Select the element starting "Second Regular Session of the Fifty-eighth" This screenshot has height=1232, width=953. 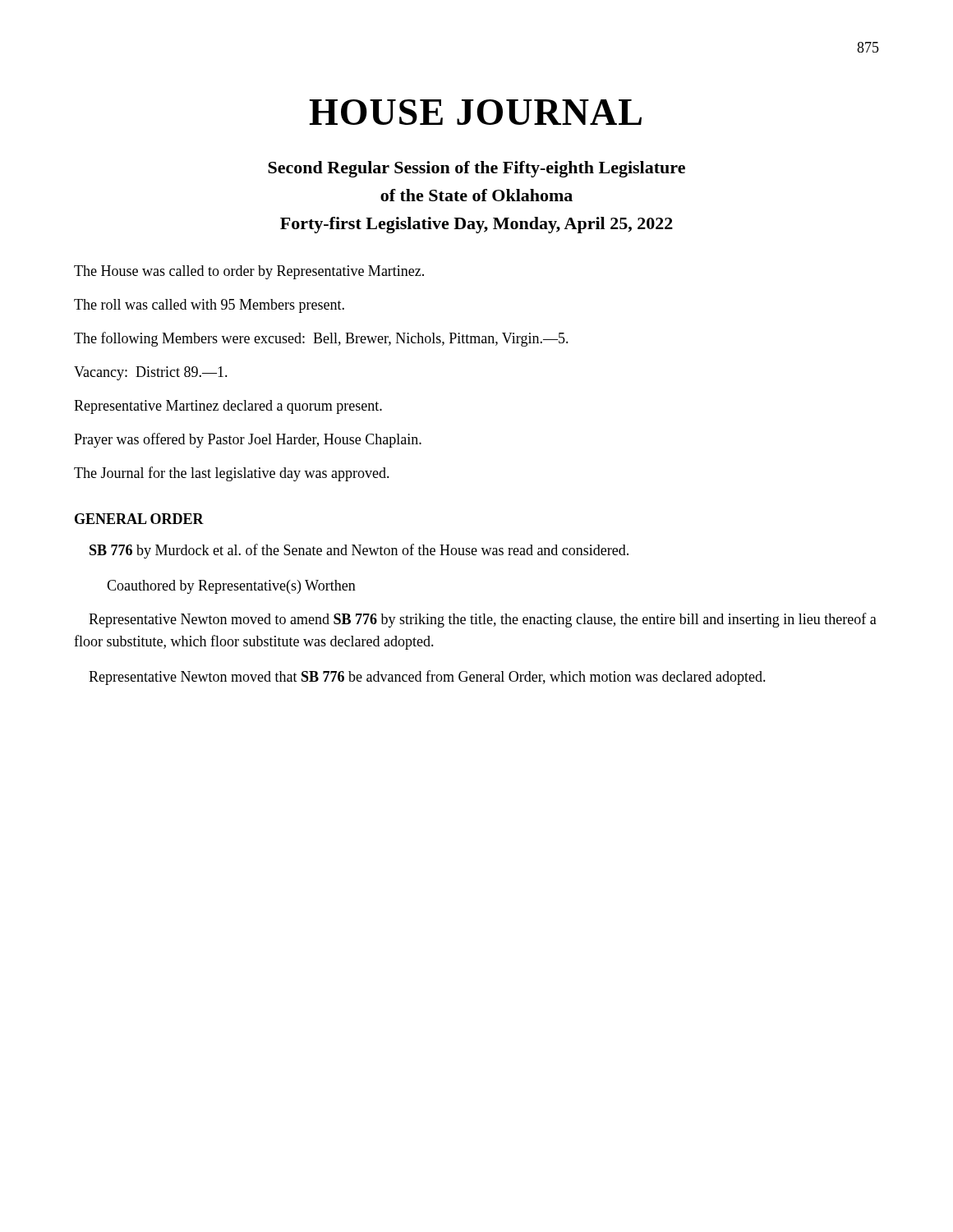[x=476, y=167]
